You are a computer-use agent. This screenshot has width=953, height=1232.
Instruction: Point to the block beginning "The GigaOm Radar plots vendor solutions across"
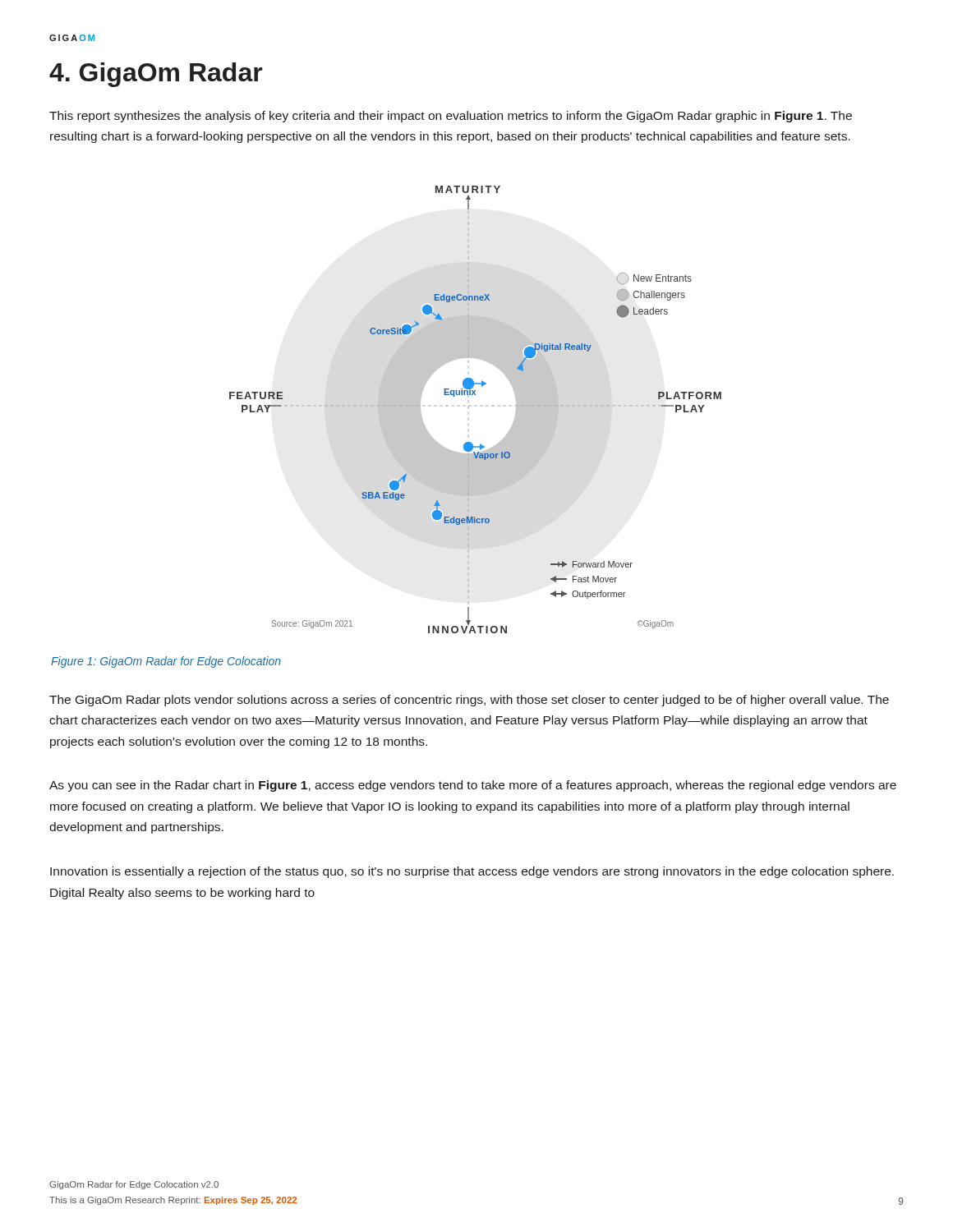(x=469, y=720)
